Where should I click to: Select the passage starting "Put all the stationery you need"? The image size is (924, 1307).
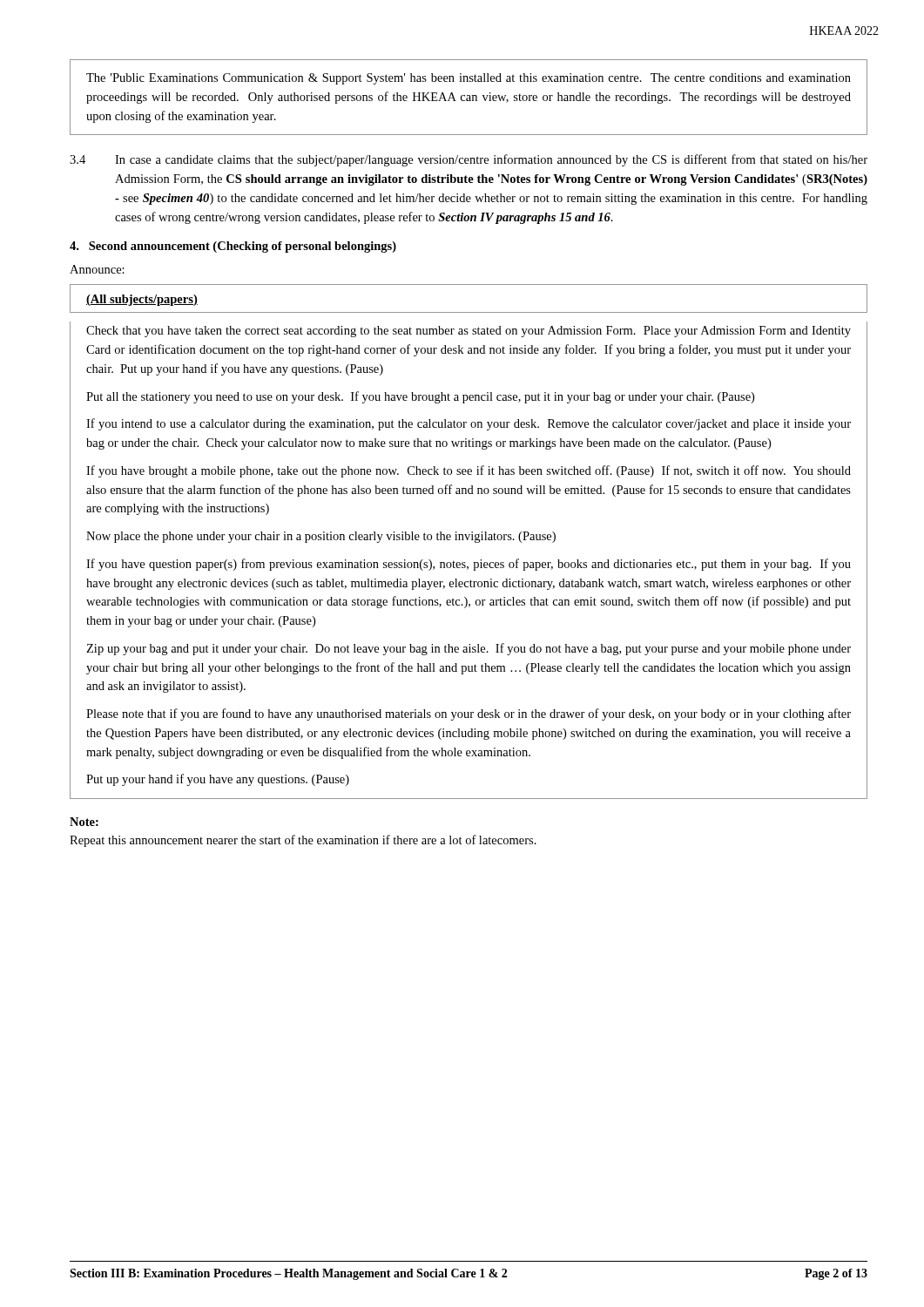pyautogui.click(x=421, y=396)
